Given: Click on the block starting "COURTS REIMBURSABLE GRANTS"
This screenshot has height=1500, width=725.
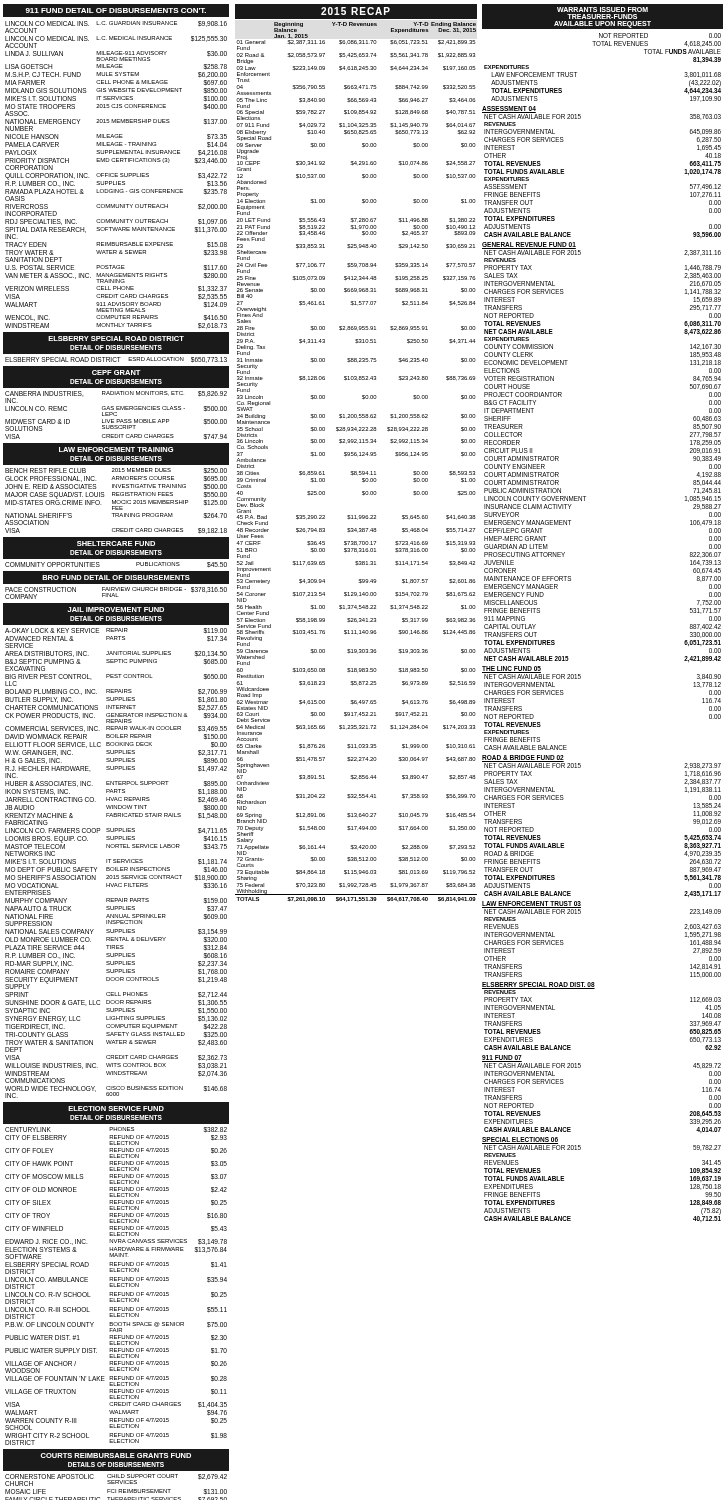Looking at the screenshot, I should pyautogui.click(x=116, y=1460).
